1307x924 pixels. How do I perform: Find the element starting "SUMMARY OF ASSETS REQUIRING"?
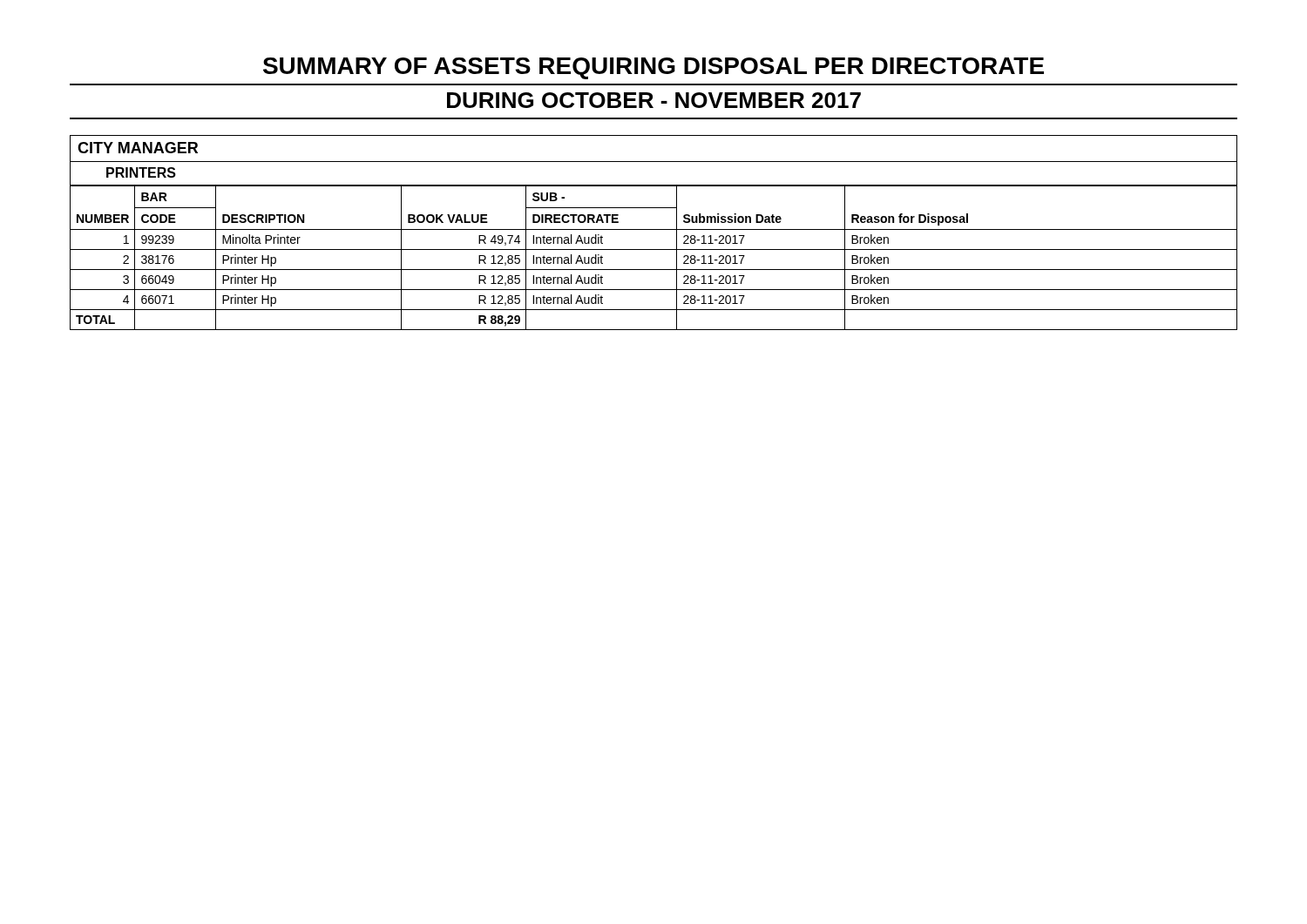coord(654,86)
